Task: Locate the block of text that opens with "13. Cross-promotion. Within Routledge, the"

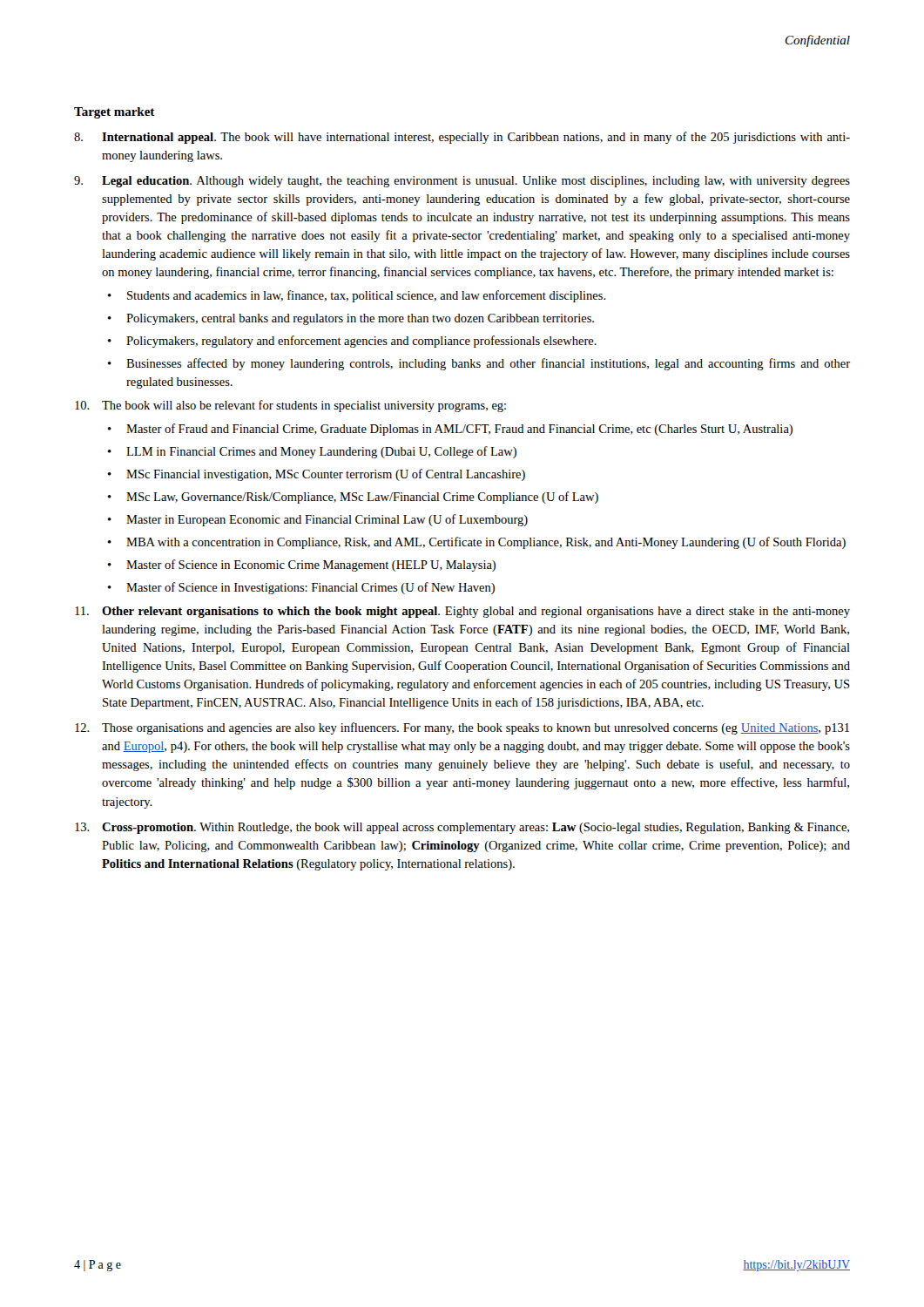Action: [462, 845]
